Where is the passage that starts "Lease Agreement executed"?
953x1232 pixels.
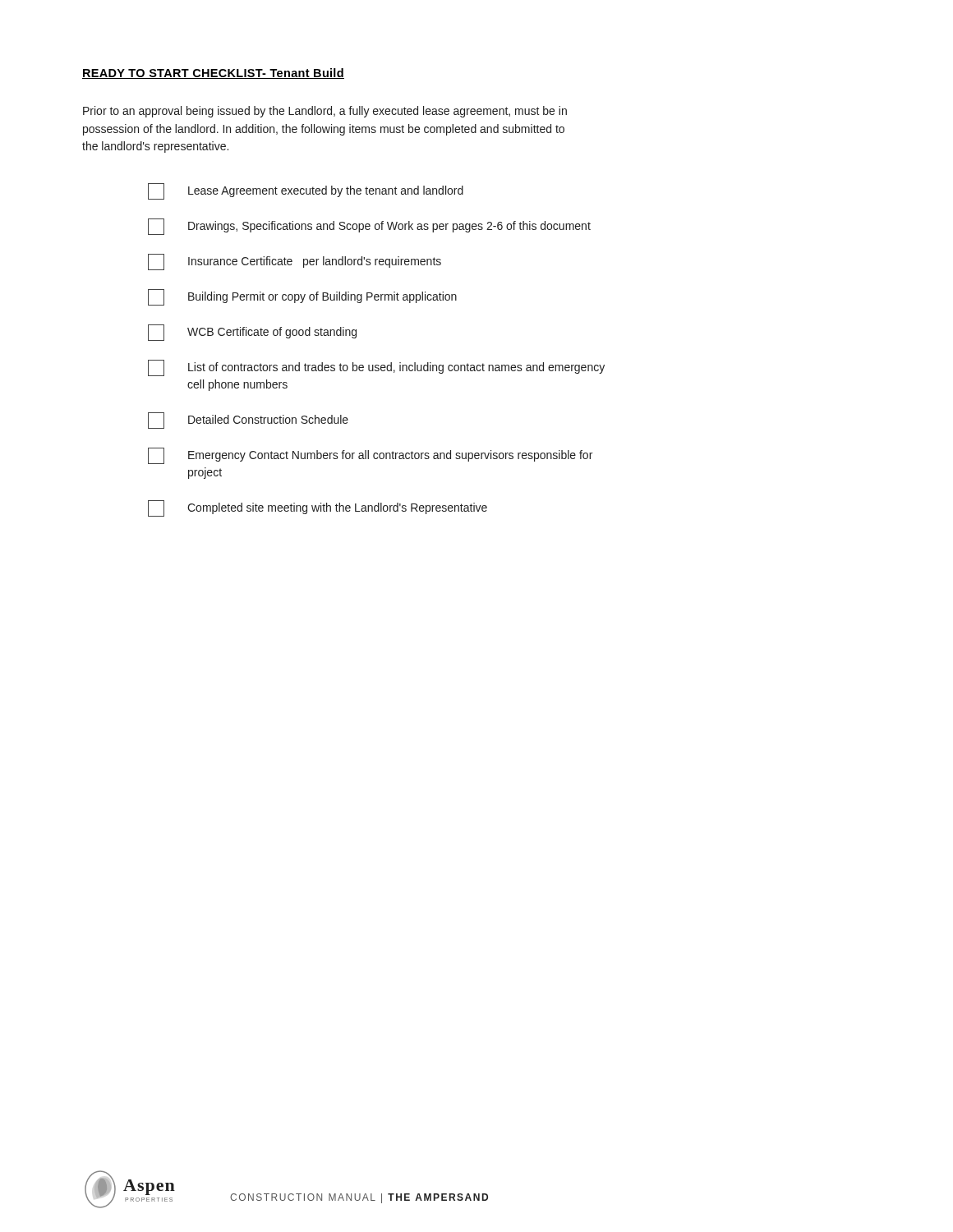tap(306, 191)
